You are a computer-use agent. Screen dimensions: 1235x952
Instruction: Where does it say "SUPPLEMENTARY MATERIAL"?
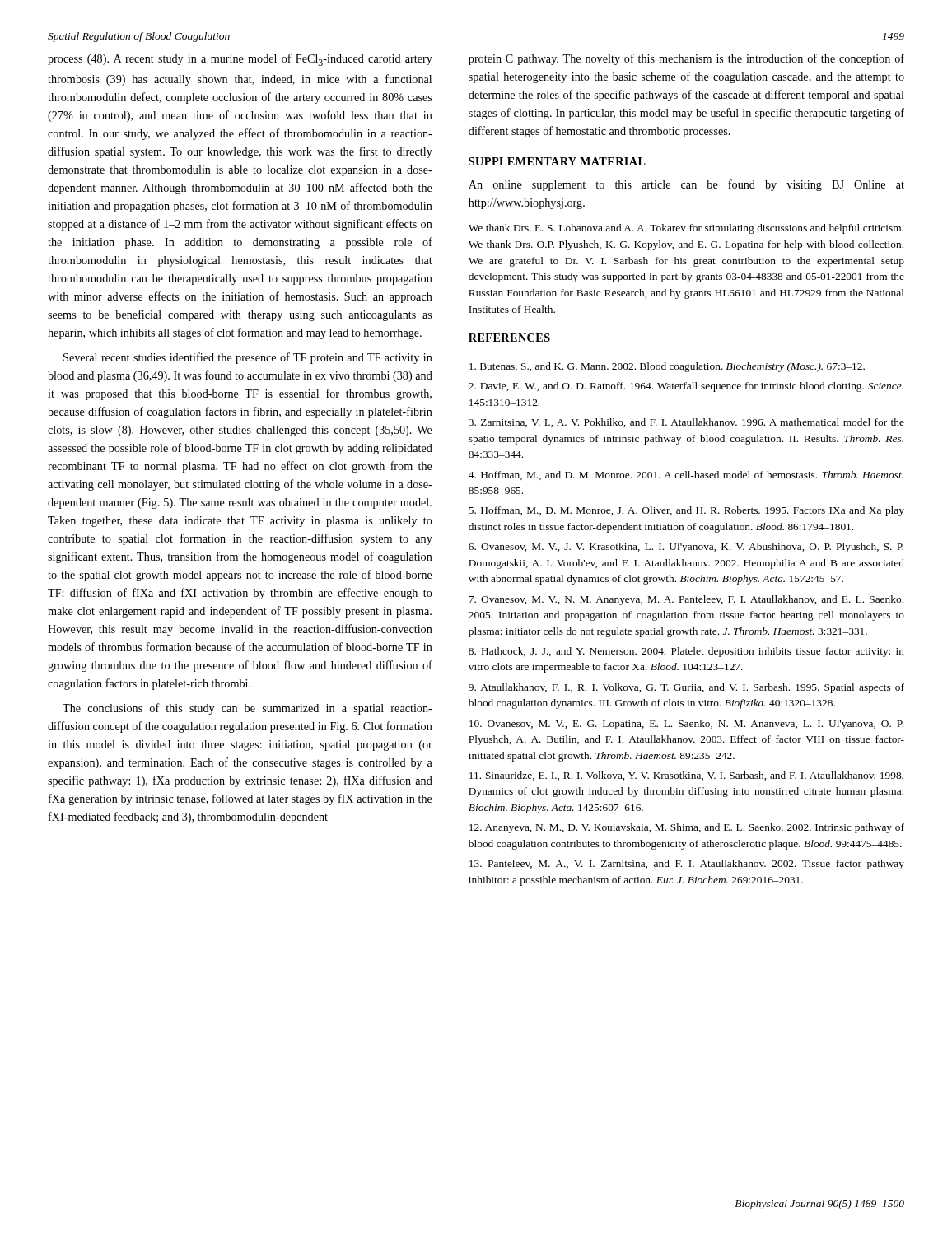[557, 161]
